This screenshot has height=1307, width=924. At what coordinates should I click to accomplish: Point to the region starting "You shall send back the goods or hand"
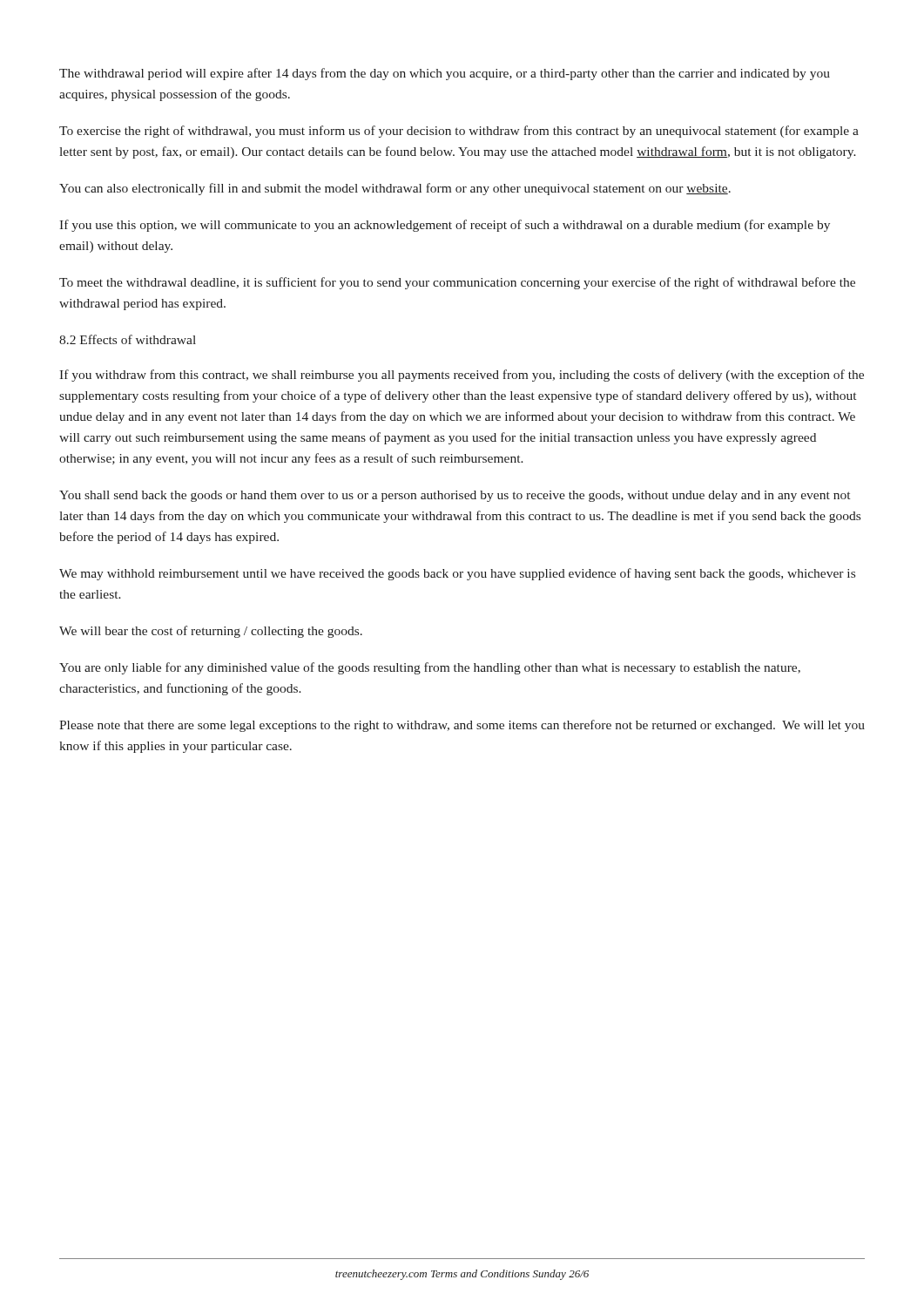[460, 516]
